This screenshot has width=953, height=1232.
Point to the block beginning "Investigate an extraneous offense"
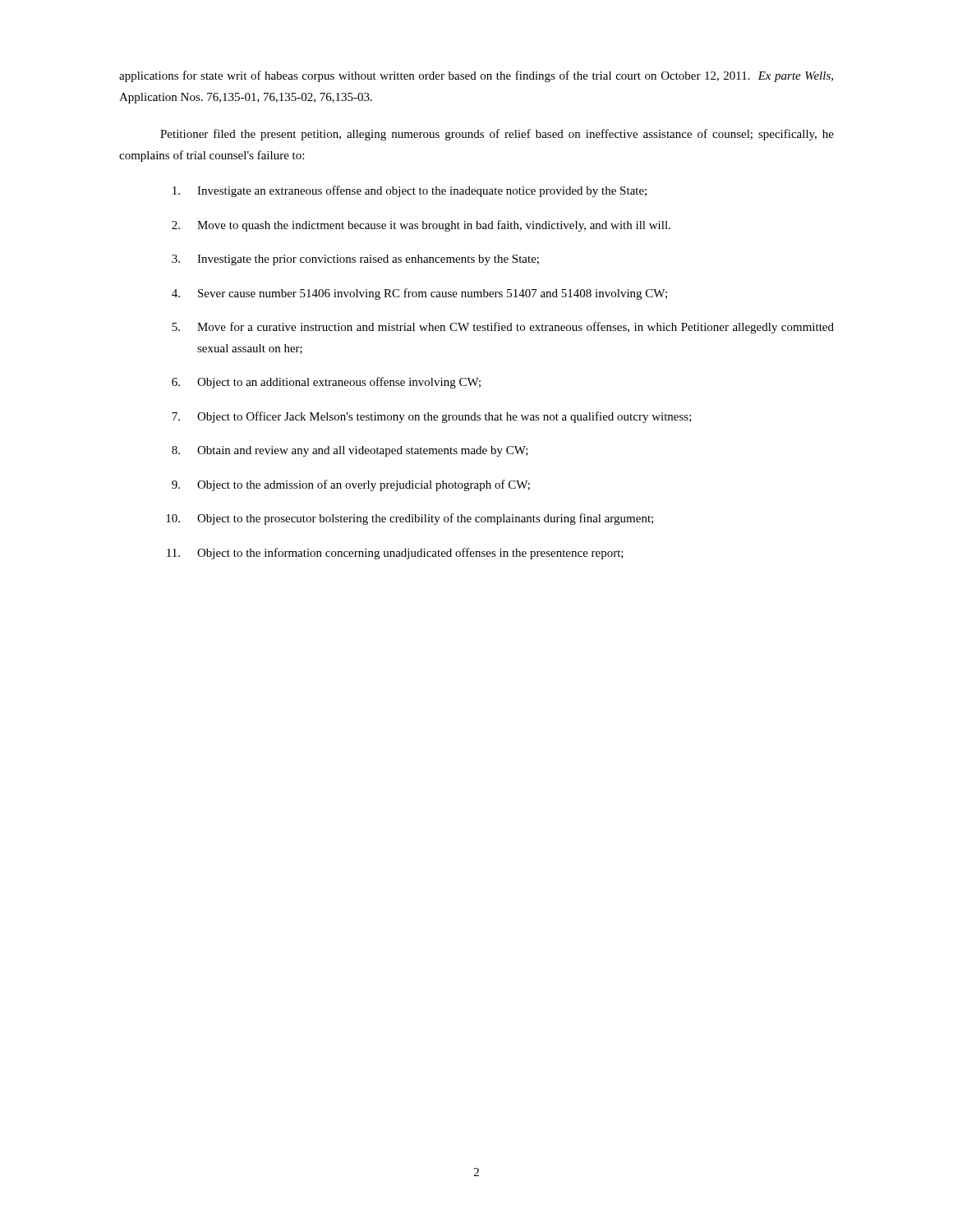click(x=476, y=191)
